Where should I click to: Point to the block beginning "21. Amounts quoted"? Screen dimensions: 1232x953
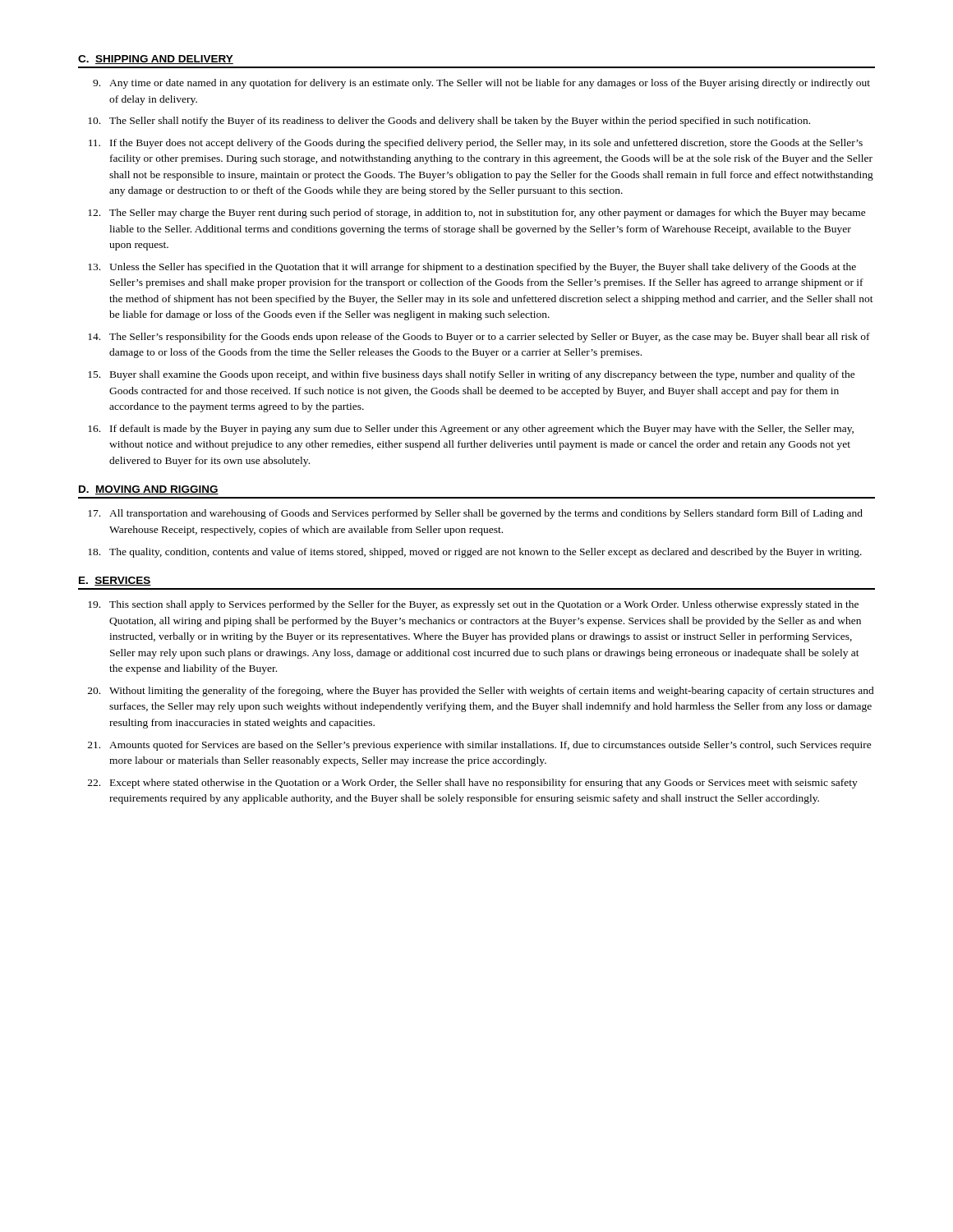click(x=476, y=752)
